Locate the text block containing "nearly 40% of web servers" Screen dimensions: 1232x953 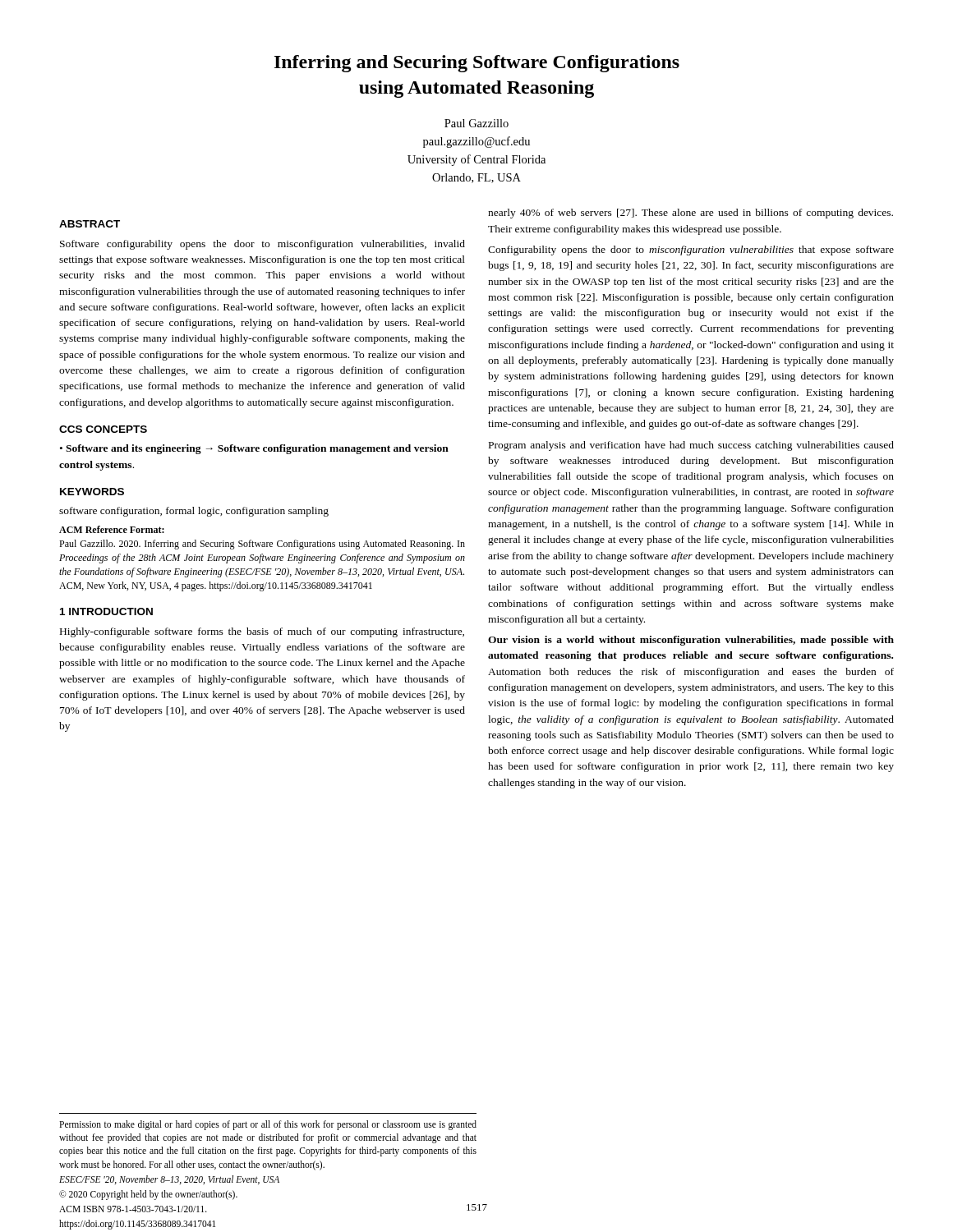(691, 497)
